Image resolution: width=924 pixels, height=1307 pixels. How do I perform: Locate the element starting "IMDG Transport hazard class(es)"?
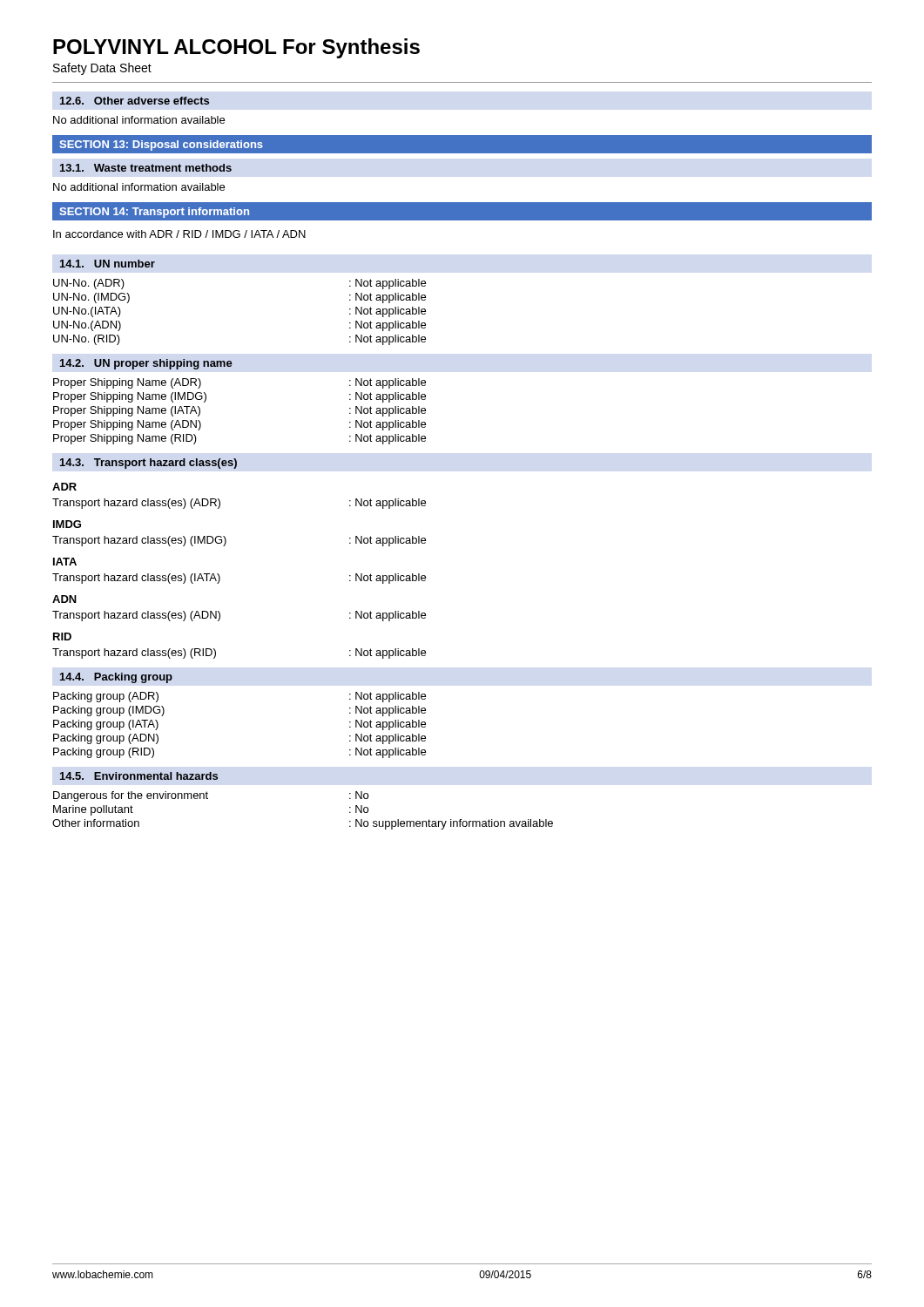[x=67, y=524]
